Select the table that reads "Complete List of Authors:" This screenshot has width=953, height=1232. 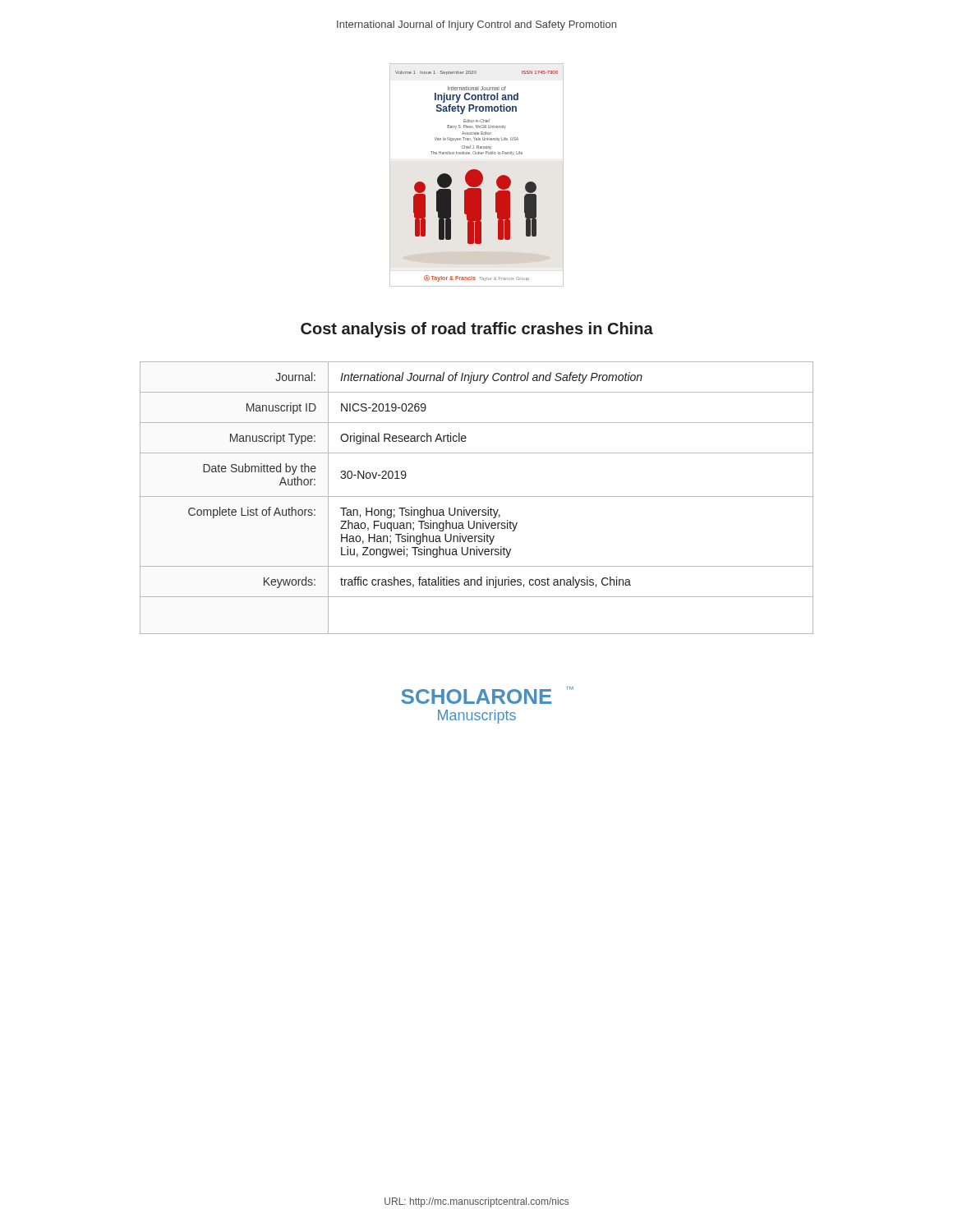476,498
